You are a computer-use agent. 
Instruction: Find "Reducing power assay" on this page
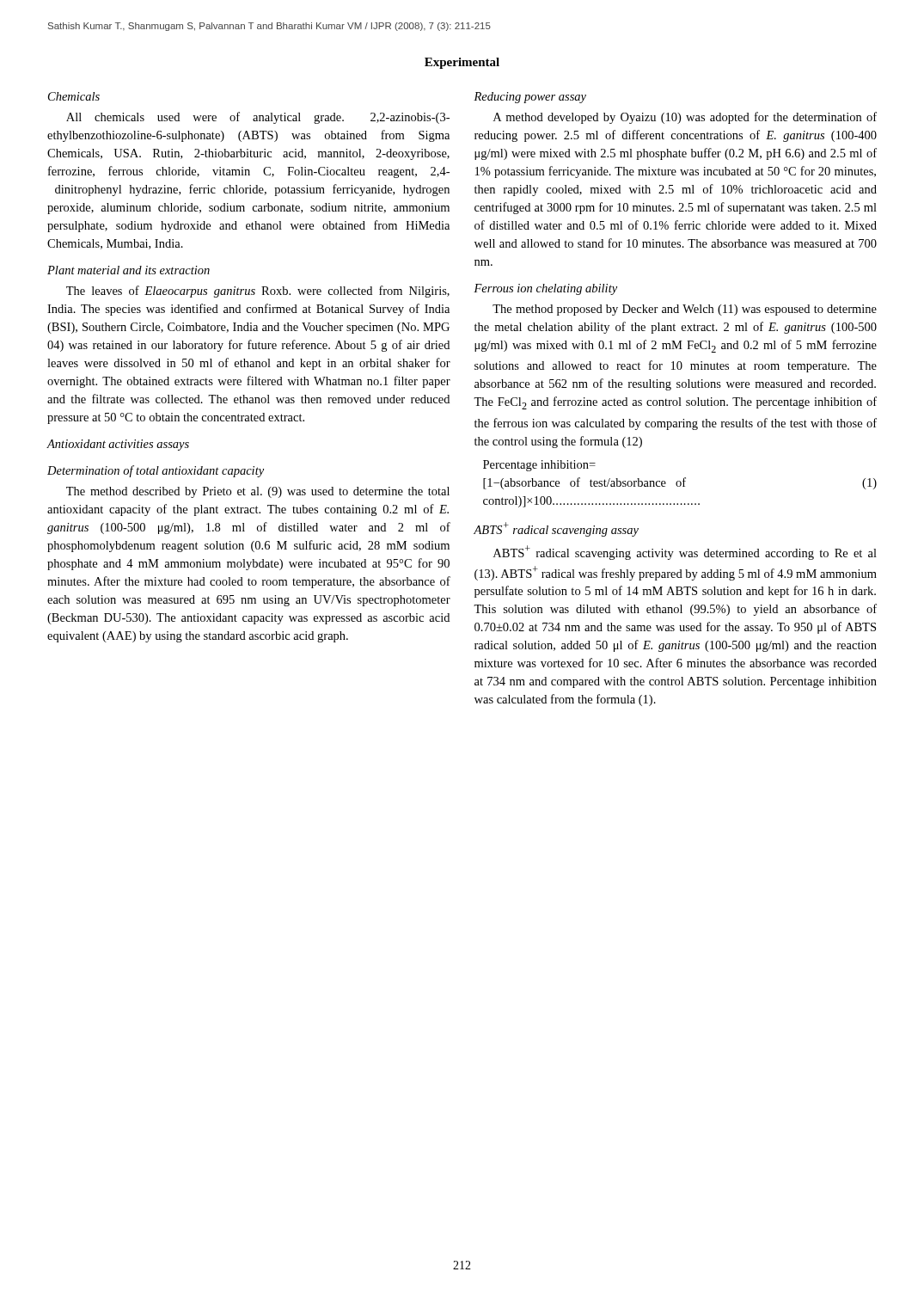click(530, 96)
